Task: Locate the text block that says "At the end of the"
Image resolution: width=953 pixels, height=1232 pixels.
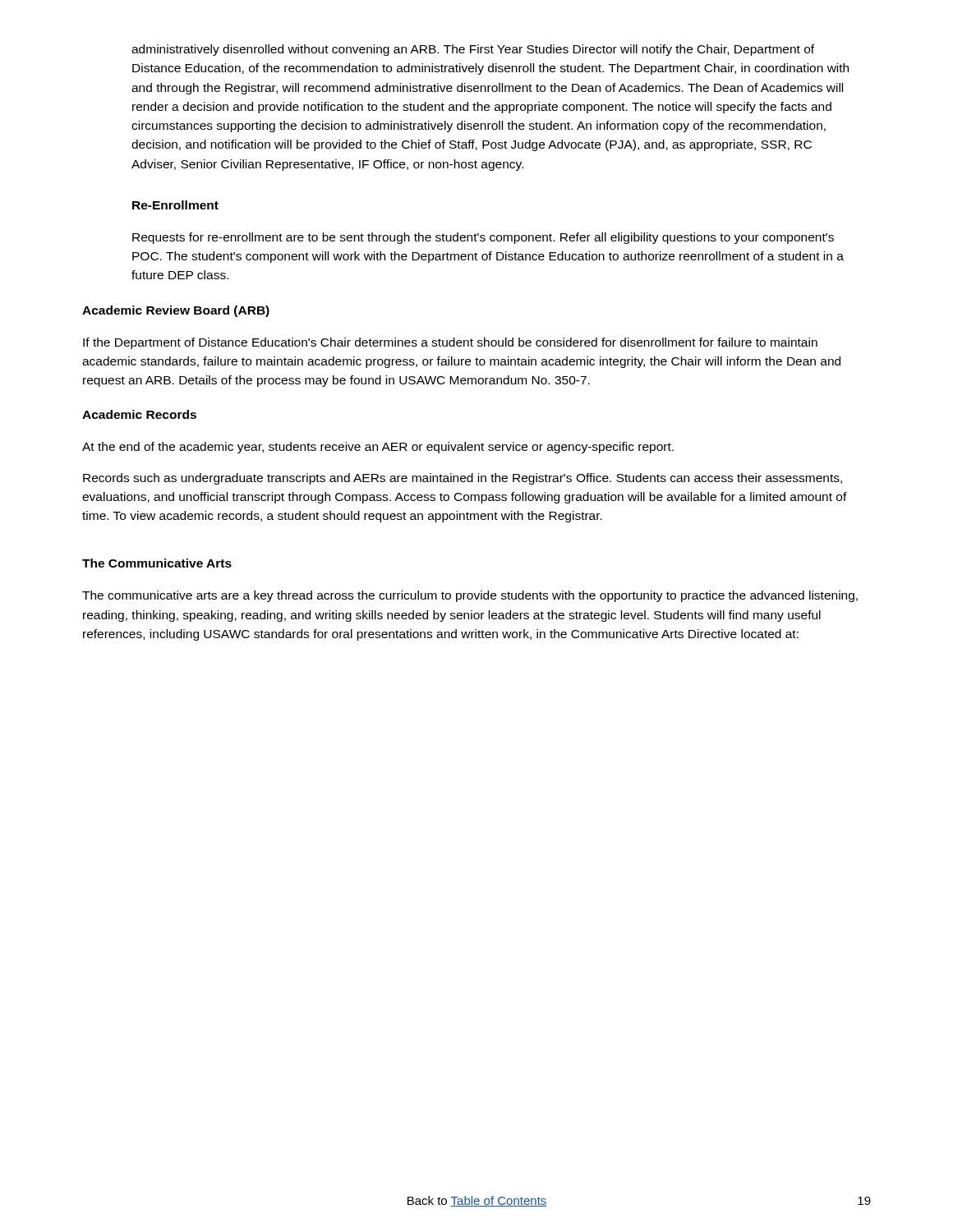Action: (x=476, y=447)
